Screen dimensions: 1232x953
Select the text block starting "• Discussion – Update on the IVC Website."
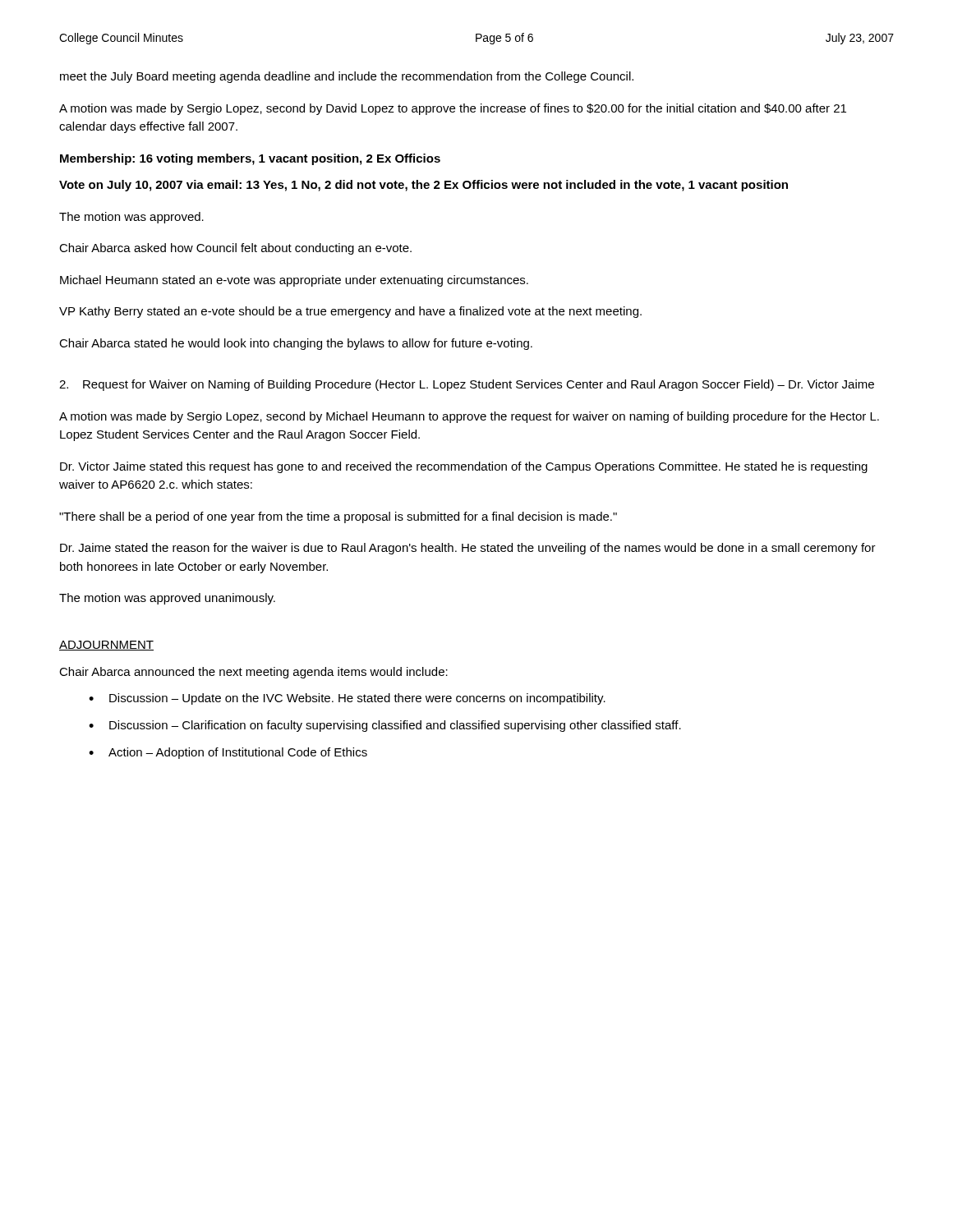point(347,699)
